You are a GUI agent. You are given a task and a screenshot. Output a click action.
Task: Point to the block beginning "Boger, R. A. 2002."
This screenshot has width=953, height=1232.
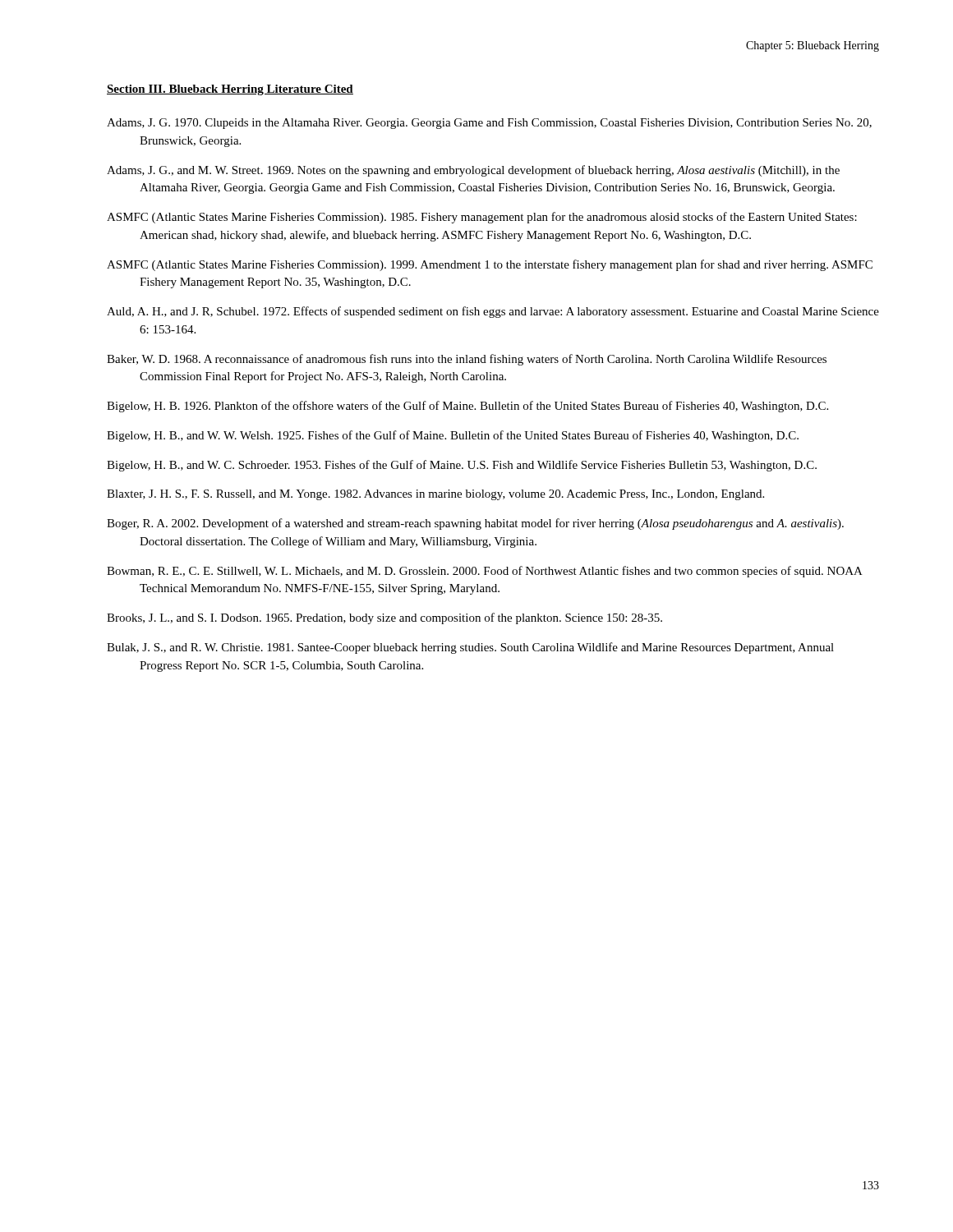tap(493, 533)
